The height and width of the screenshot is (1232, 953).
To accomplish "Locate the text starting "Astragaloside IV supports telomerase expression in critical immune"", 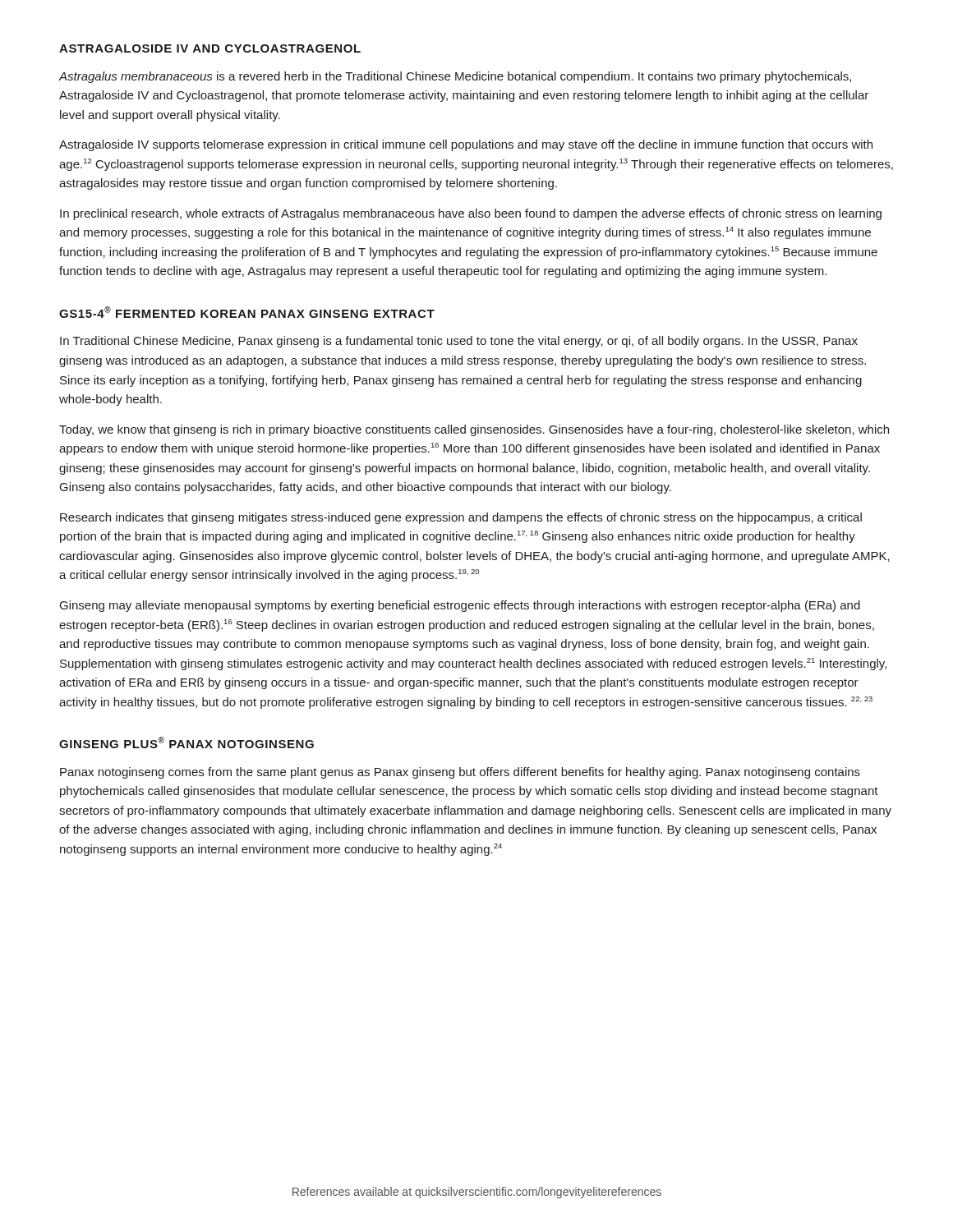I will (x=476, y=164).
